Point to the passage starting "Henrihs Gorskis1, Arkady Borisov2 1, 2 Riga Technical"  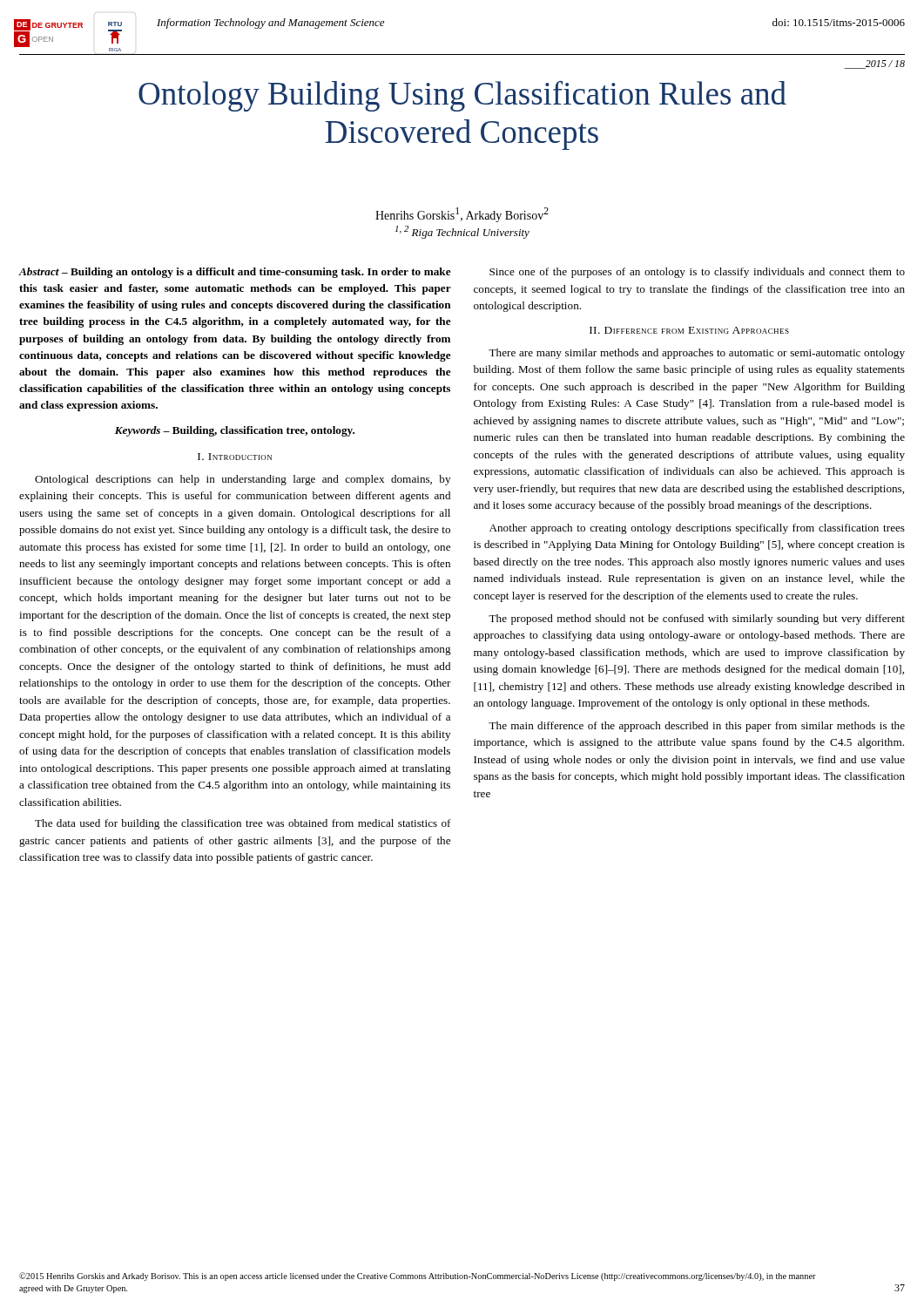coord(462,223)
